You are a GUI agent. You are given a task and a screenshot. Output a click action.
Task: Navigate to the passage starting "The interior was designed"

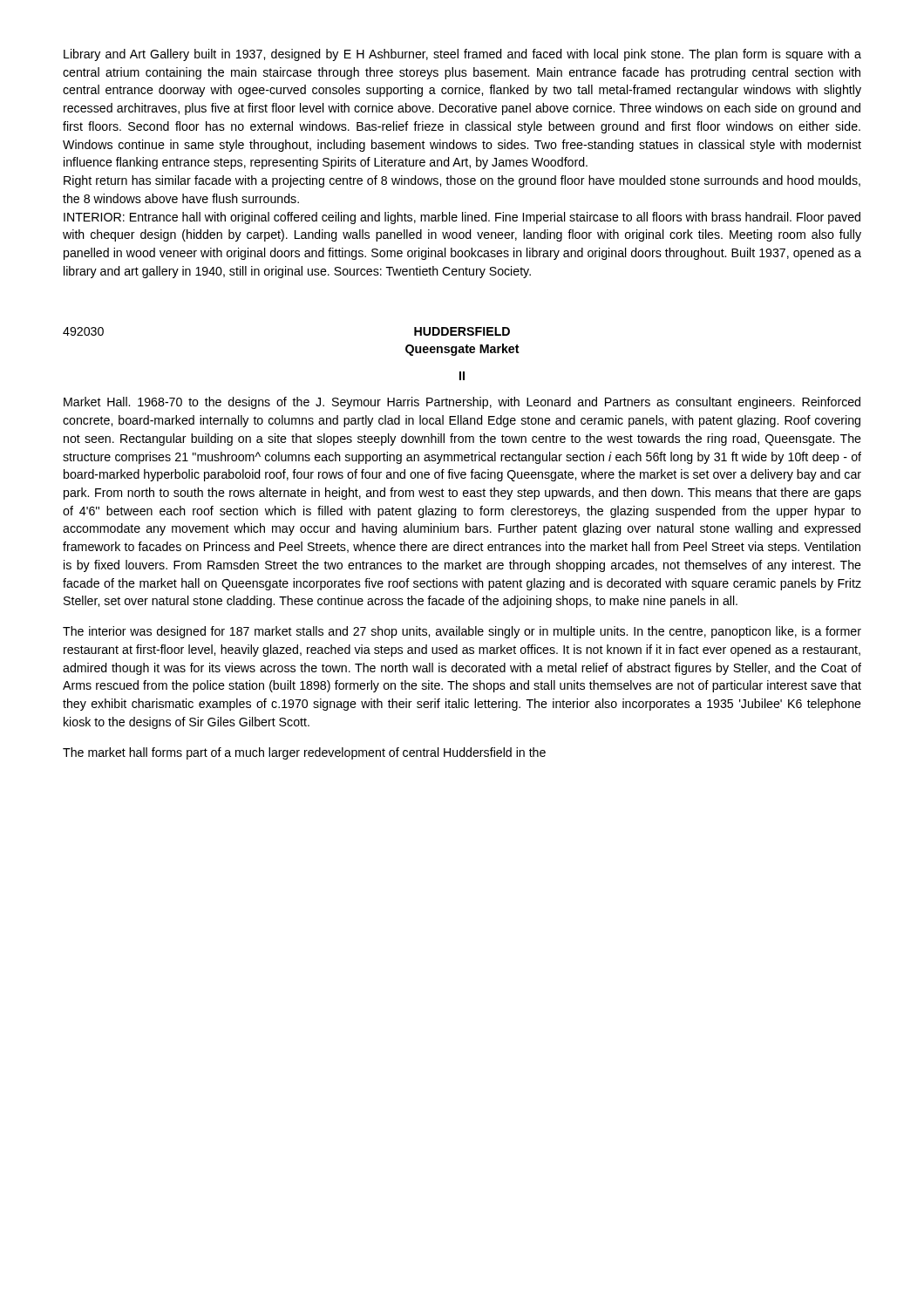[x=462, y=677]
